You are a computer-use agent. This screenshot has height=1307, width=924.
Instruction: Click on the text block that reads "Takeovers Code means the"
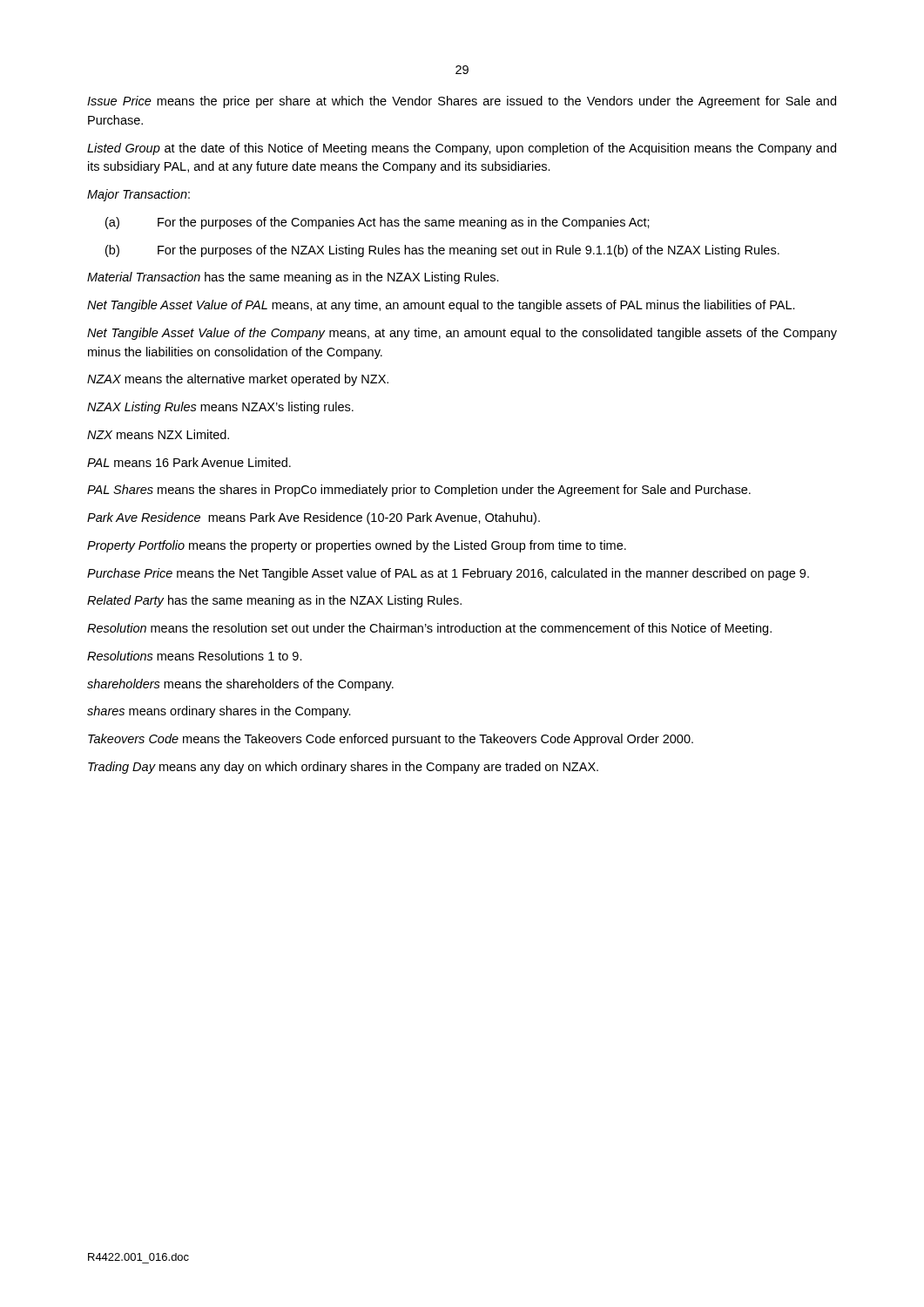[391, 739]
